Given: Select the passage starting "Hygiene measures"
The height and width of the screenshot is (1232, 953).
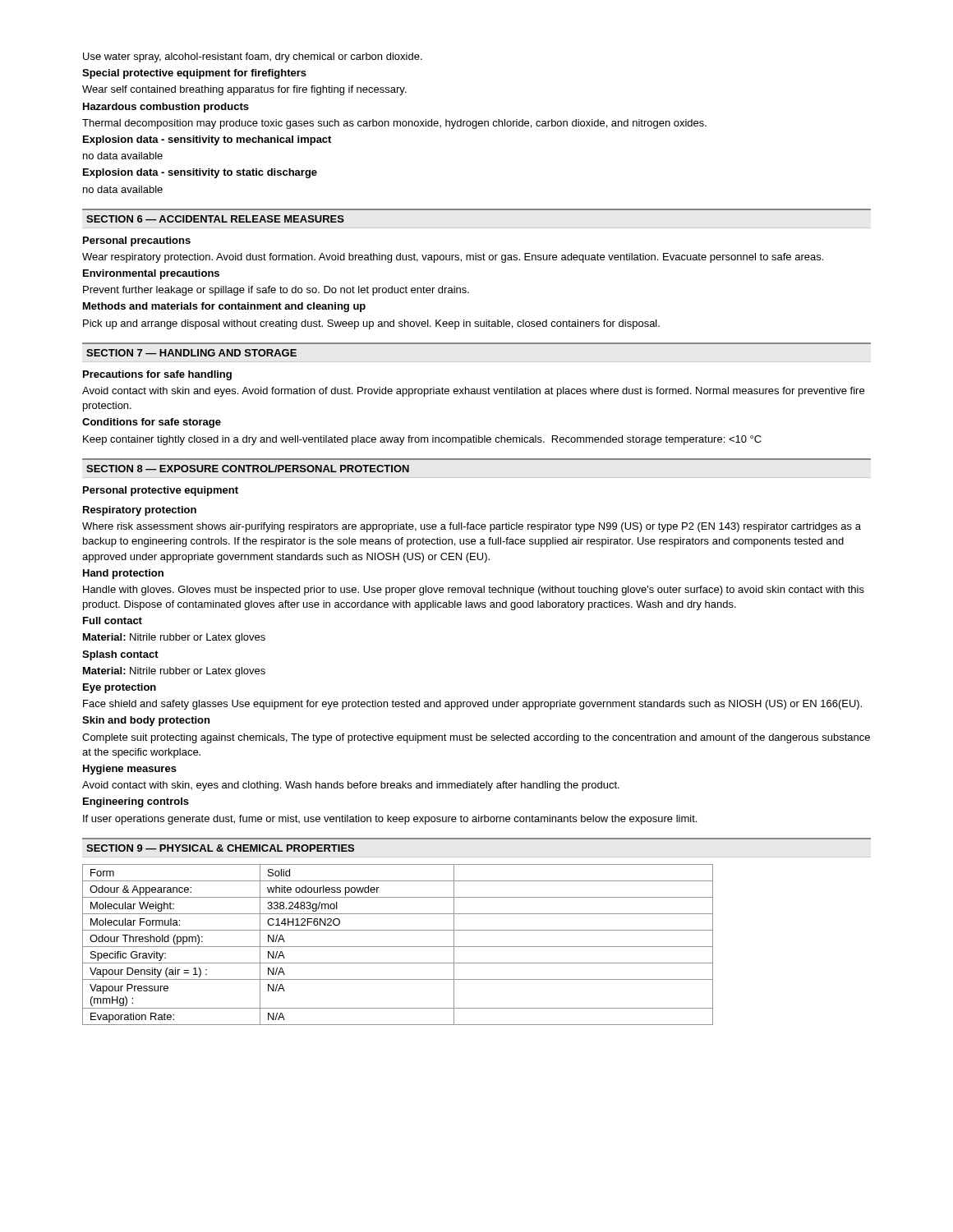Looking at the screenshot, I should coord(129,768).
